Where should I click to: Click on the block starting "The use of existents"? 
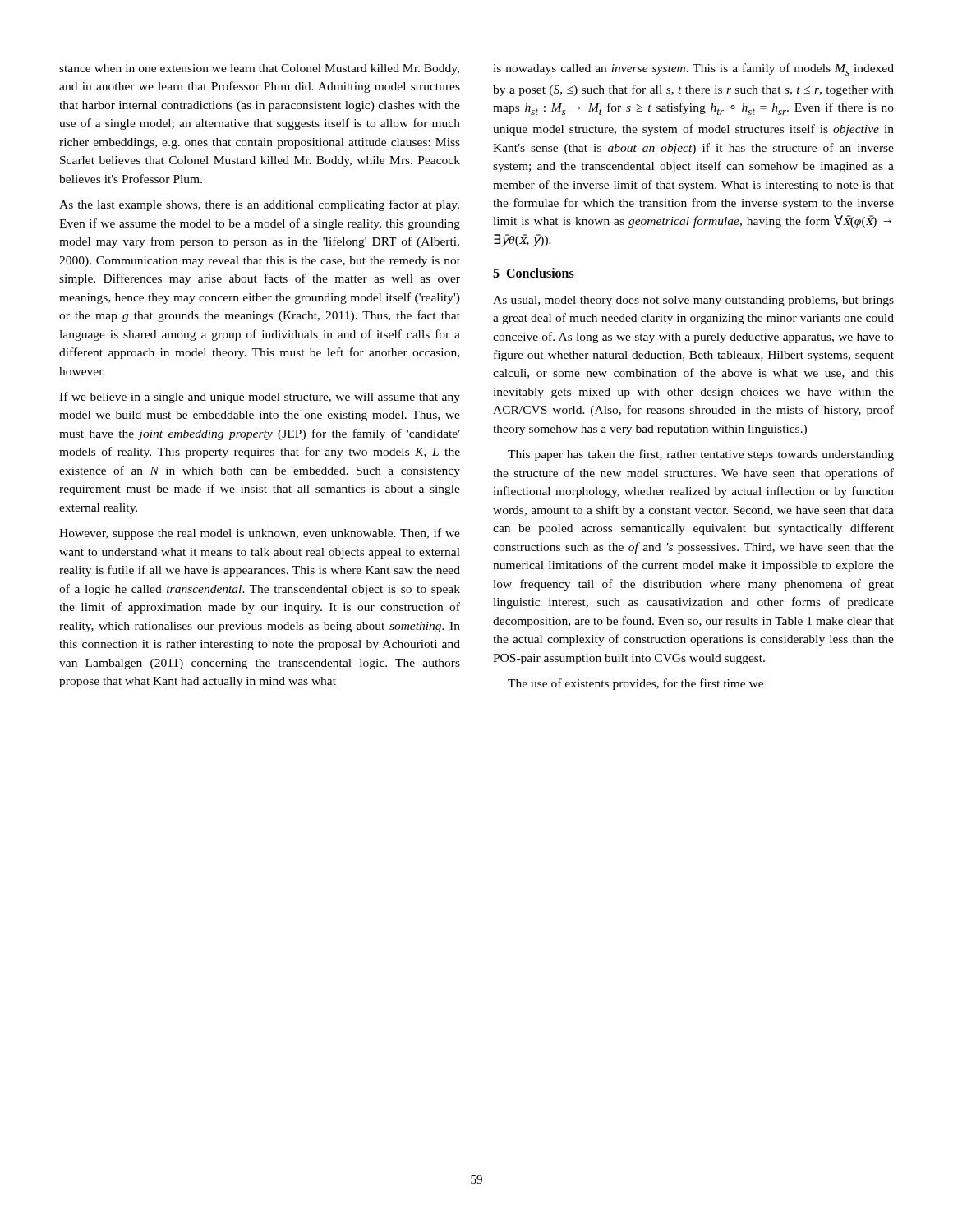point(693,684)
